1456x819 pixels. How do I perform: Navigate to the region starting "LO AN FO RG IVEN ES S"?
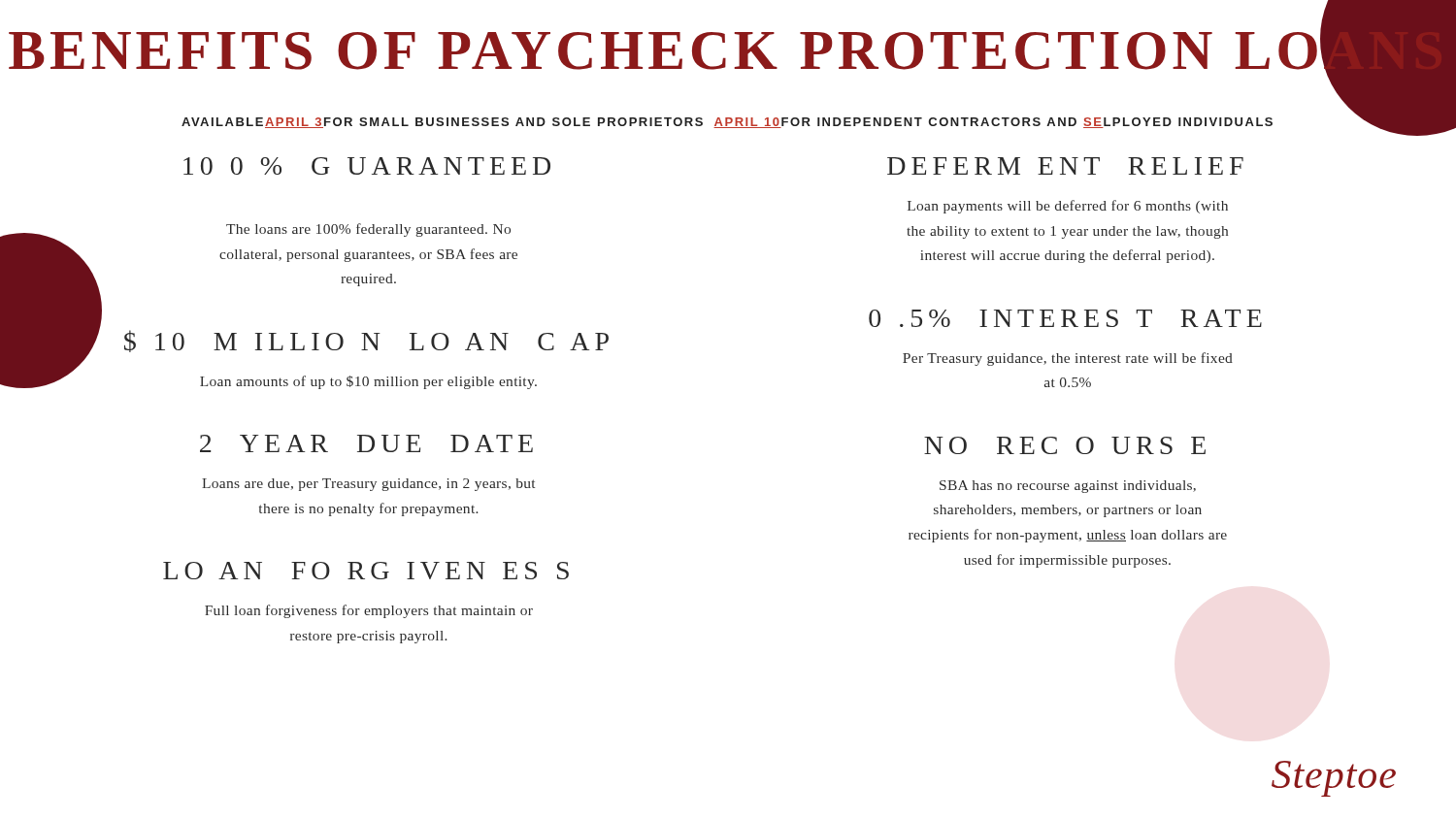(369, 570)
